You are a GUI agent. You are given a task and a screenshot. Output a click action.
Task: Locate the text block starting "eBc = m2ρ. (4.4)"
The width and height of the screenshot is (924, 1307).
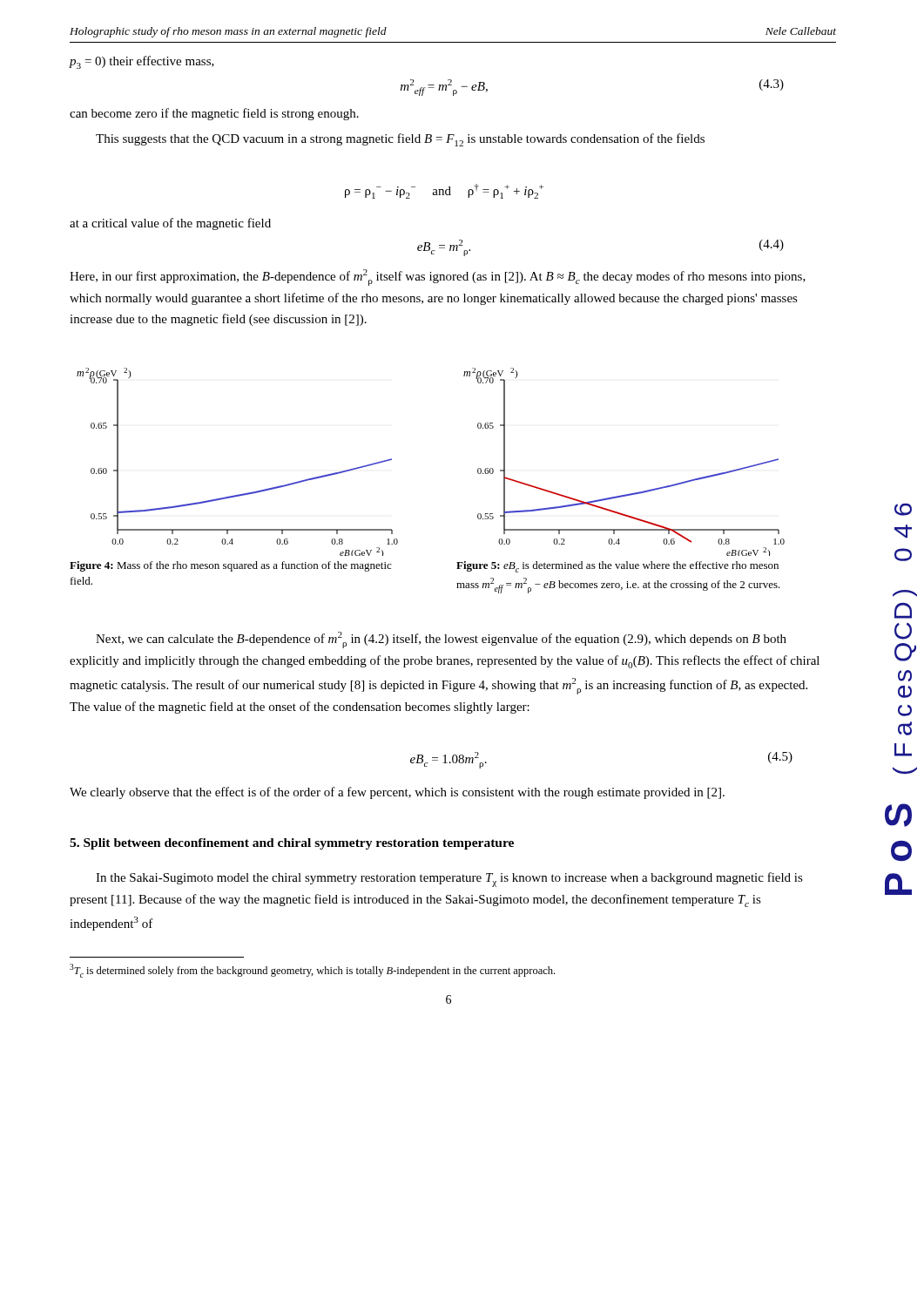(444, 247)
